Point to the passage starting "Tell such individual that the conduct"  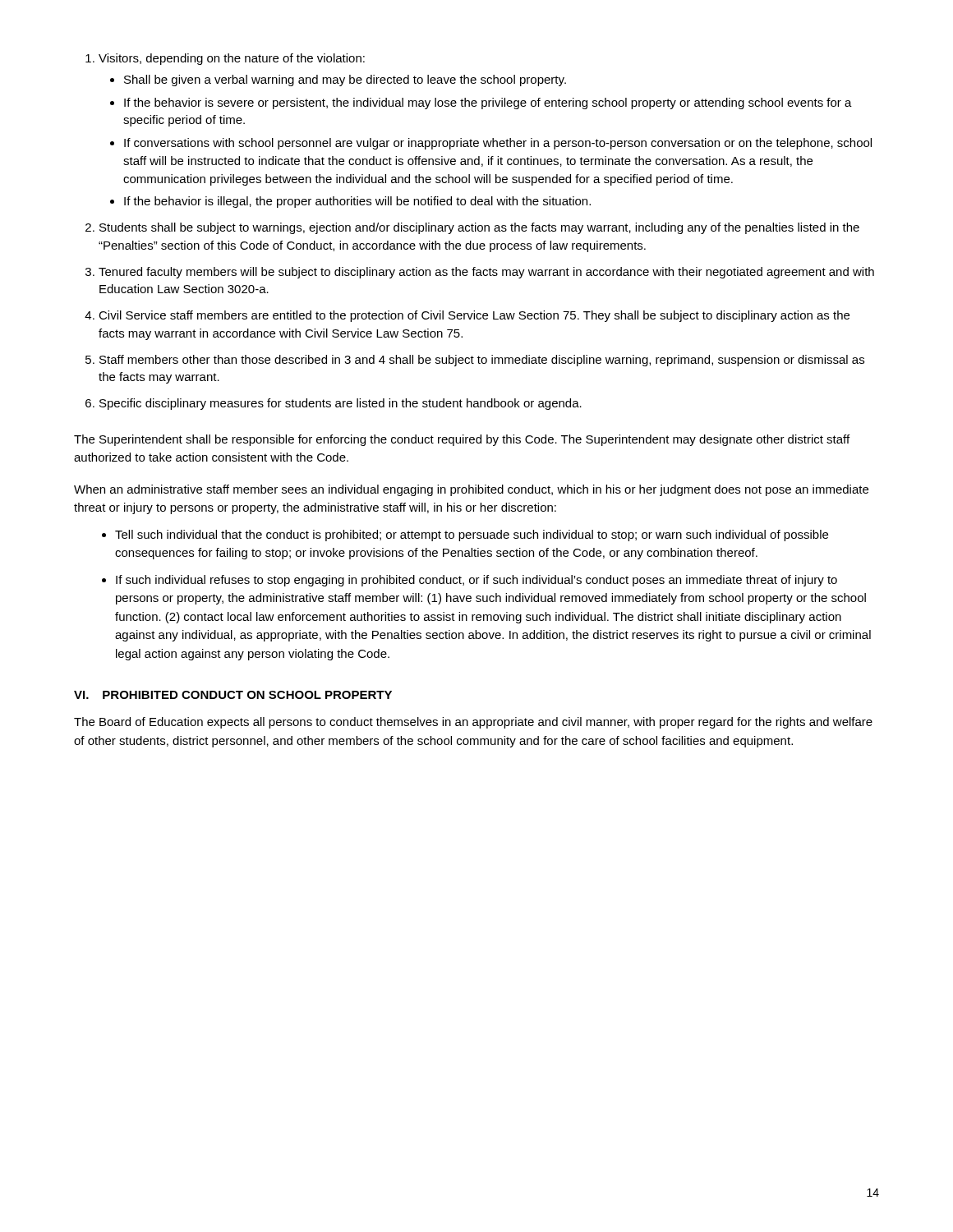[x=485, y=594]
